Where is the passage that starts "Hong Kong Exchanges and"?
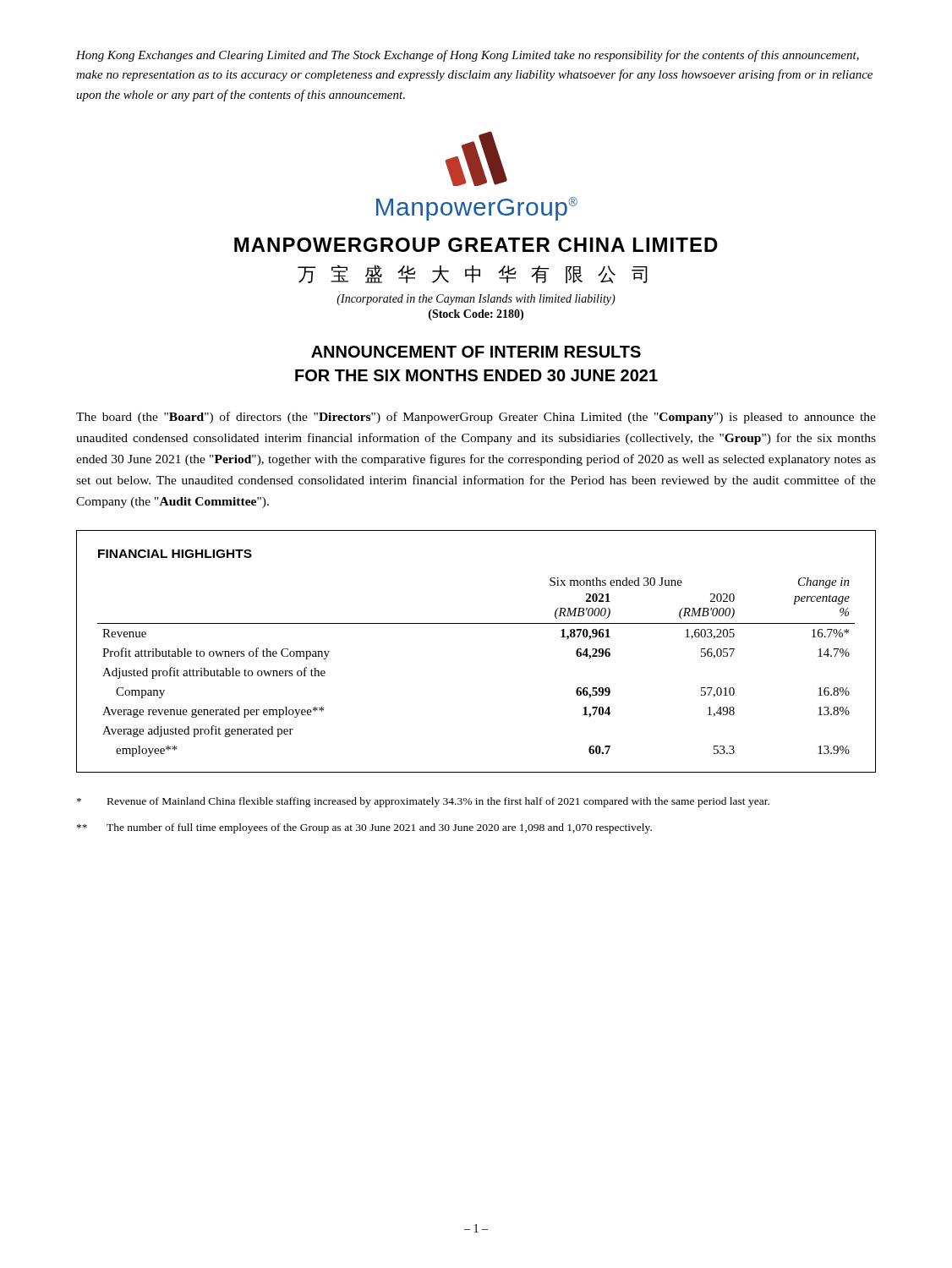Image resolution: width=952 pixels, height=1268 pixels. coord(475,75)
